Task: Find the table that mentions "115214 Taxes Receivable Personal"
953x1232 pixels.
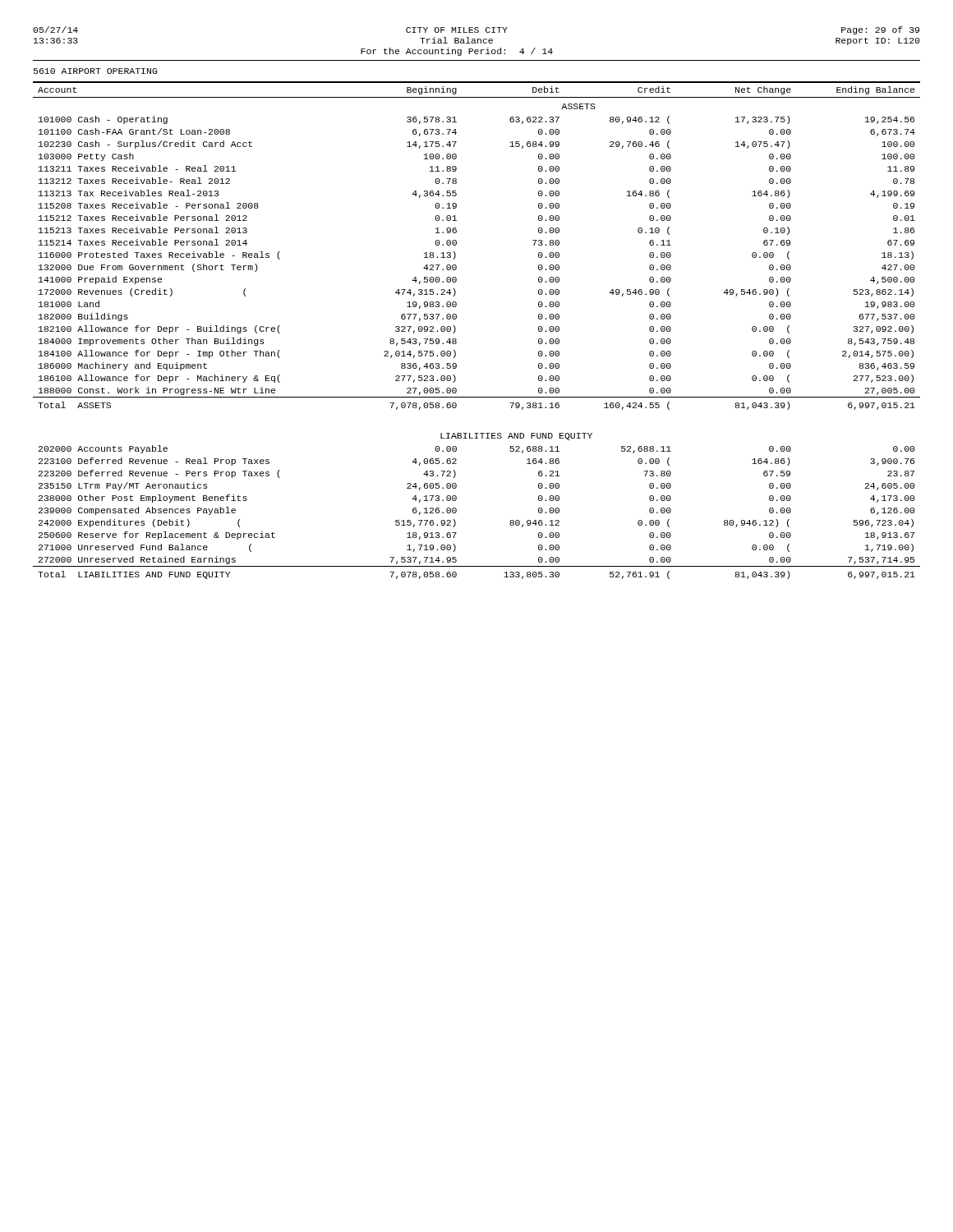Action: [x=476, y=331]
